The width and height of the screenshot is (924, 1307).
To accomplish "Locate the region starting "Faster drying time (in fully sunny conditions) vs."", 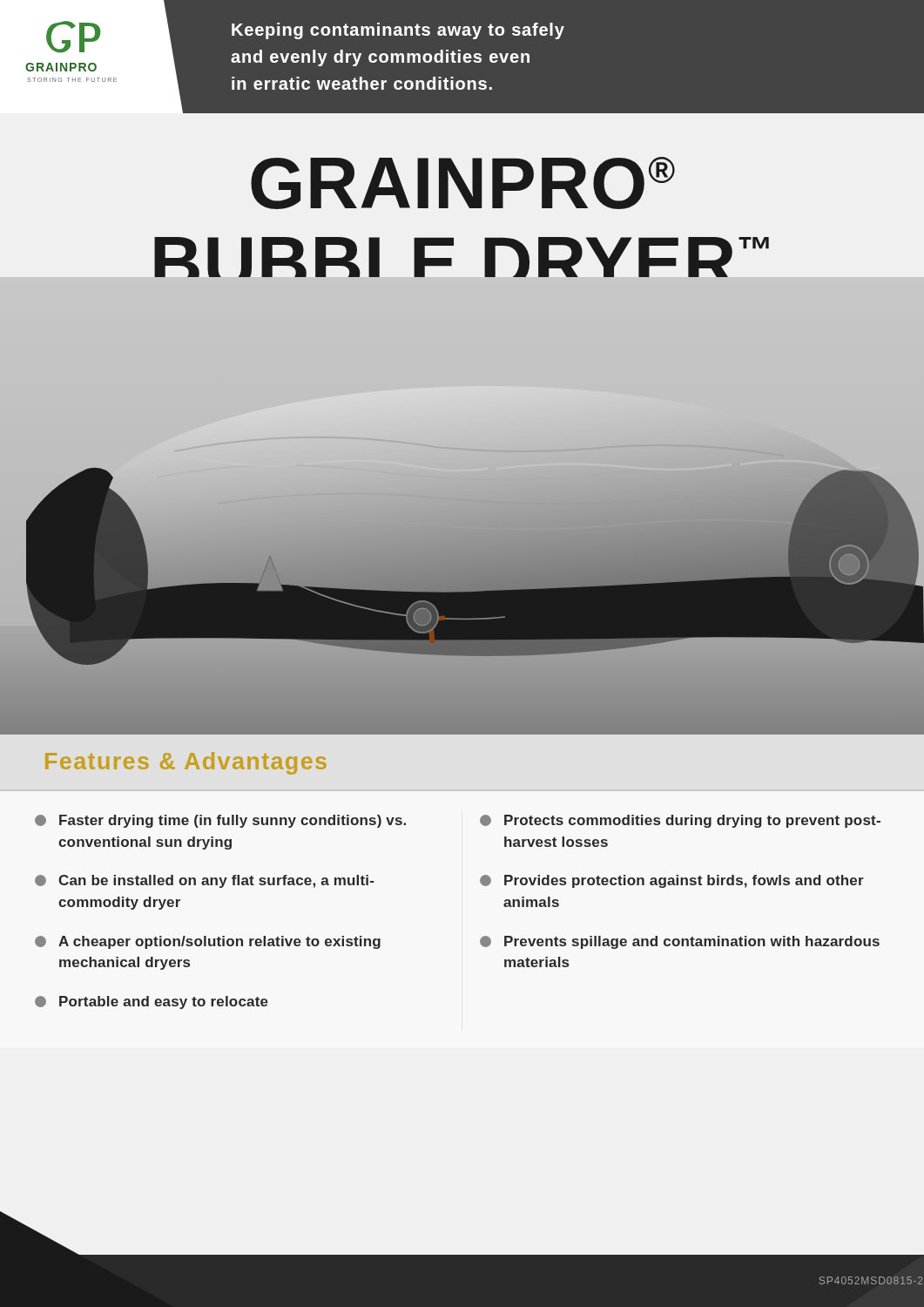I will pos(240,832).
